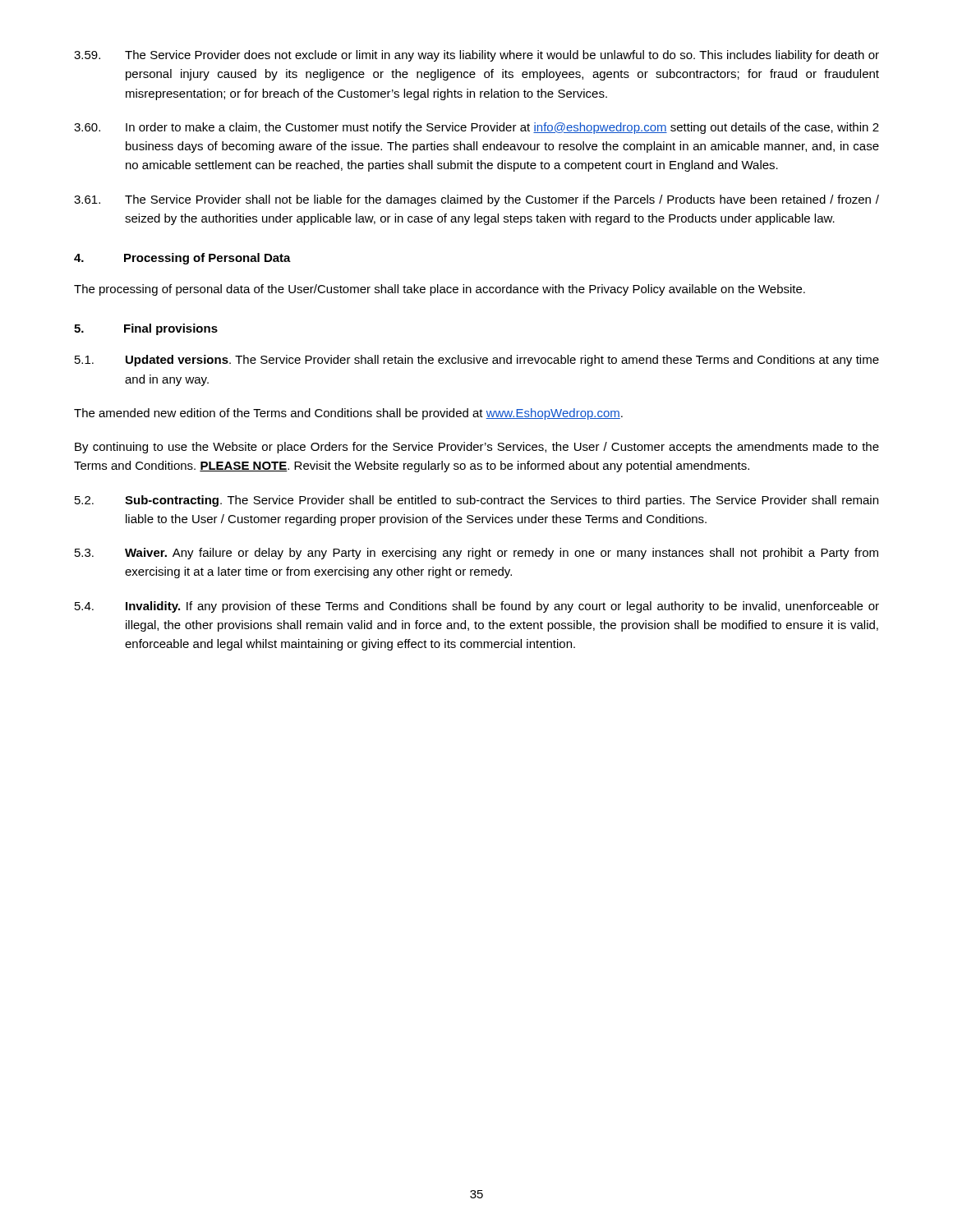Point to the block beginning "3. Waiver. Any failure or delay by"
Viewport: 953px width, 1232px height.
[x=476, y=562]
